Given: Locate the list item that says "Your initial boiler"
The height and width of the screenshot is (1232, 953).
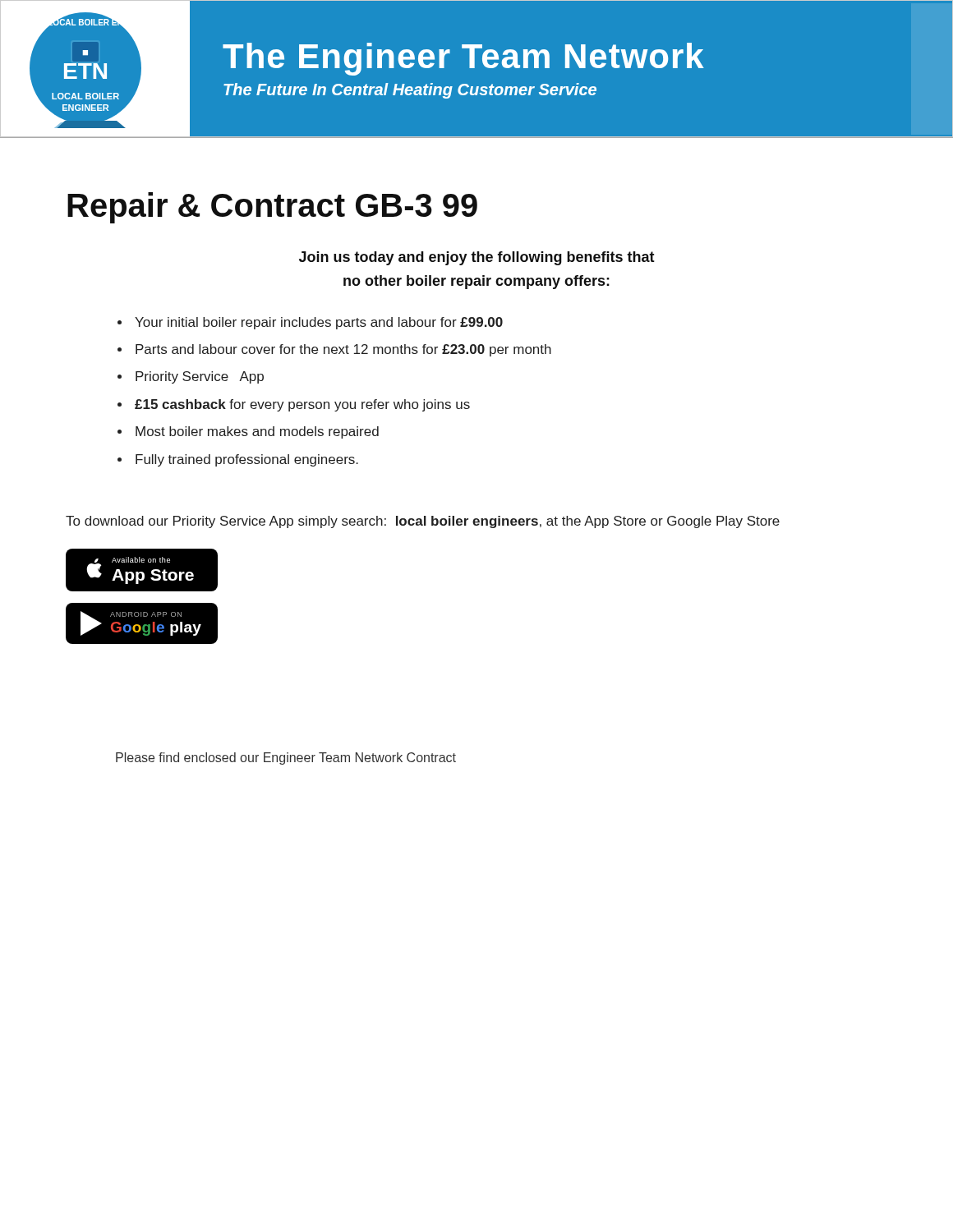Looking at the screenshot, I should coord(319,322).
